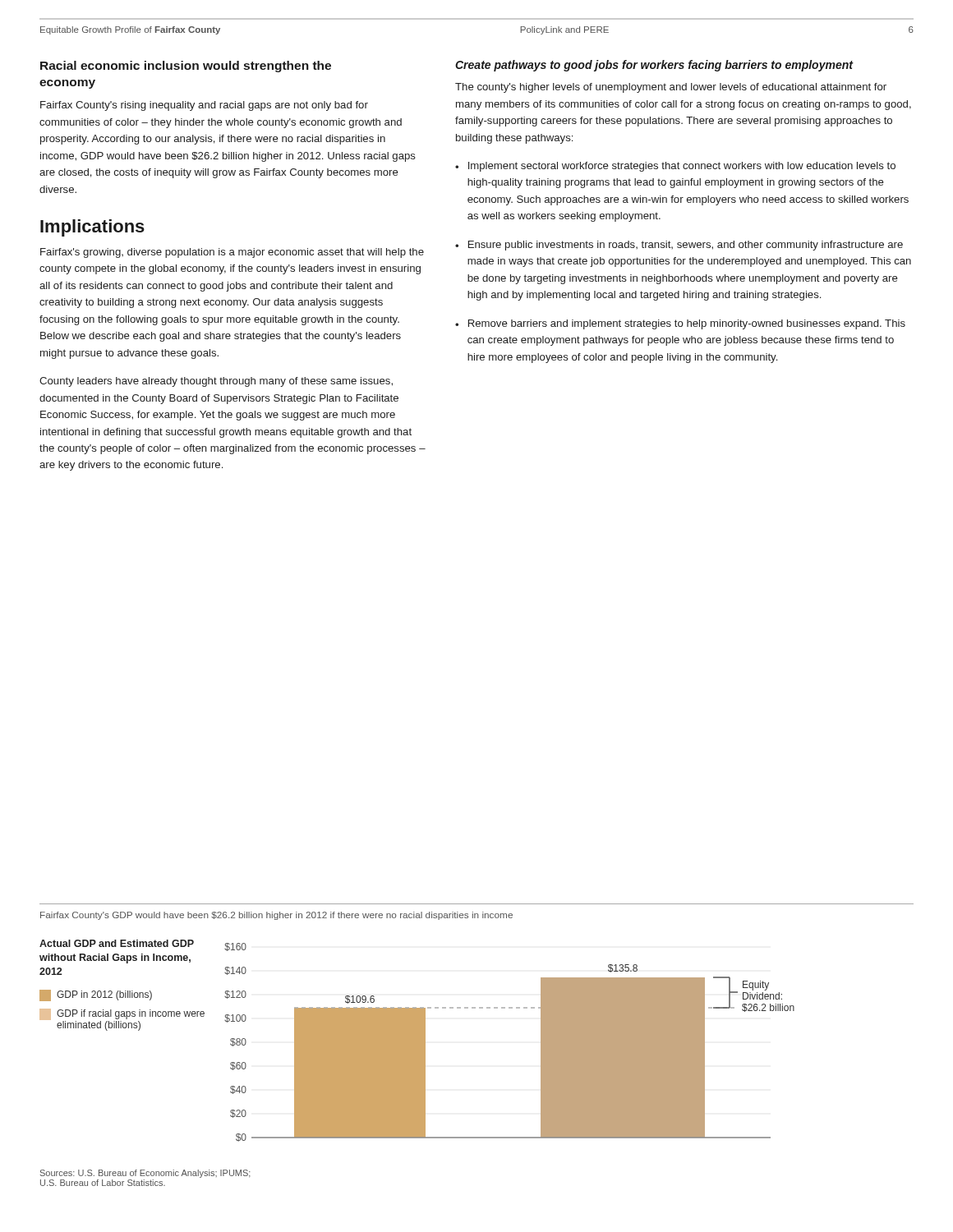Locate the text starting "The county's higher levels"
Viewport: 953px width, 1232px height.
tap(683, 112)
